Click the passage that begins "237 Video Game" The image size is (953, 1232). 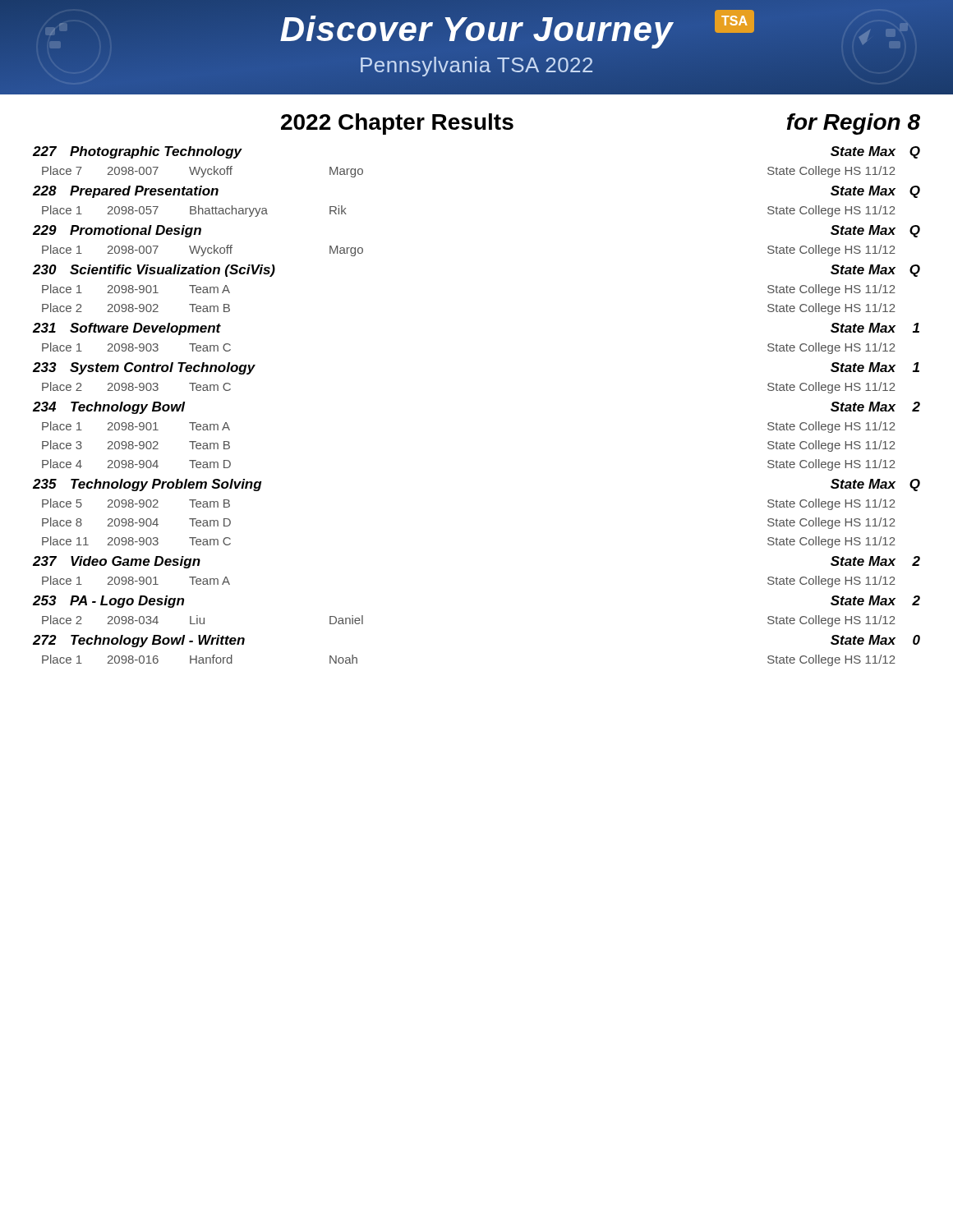131,562
